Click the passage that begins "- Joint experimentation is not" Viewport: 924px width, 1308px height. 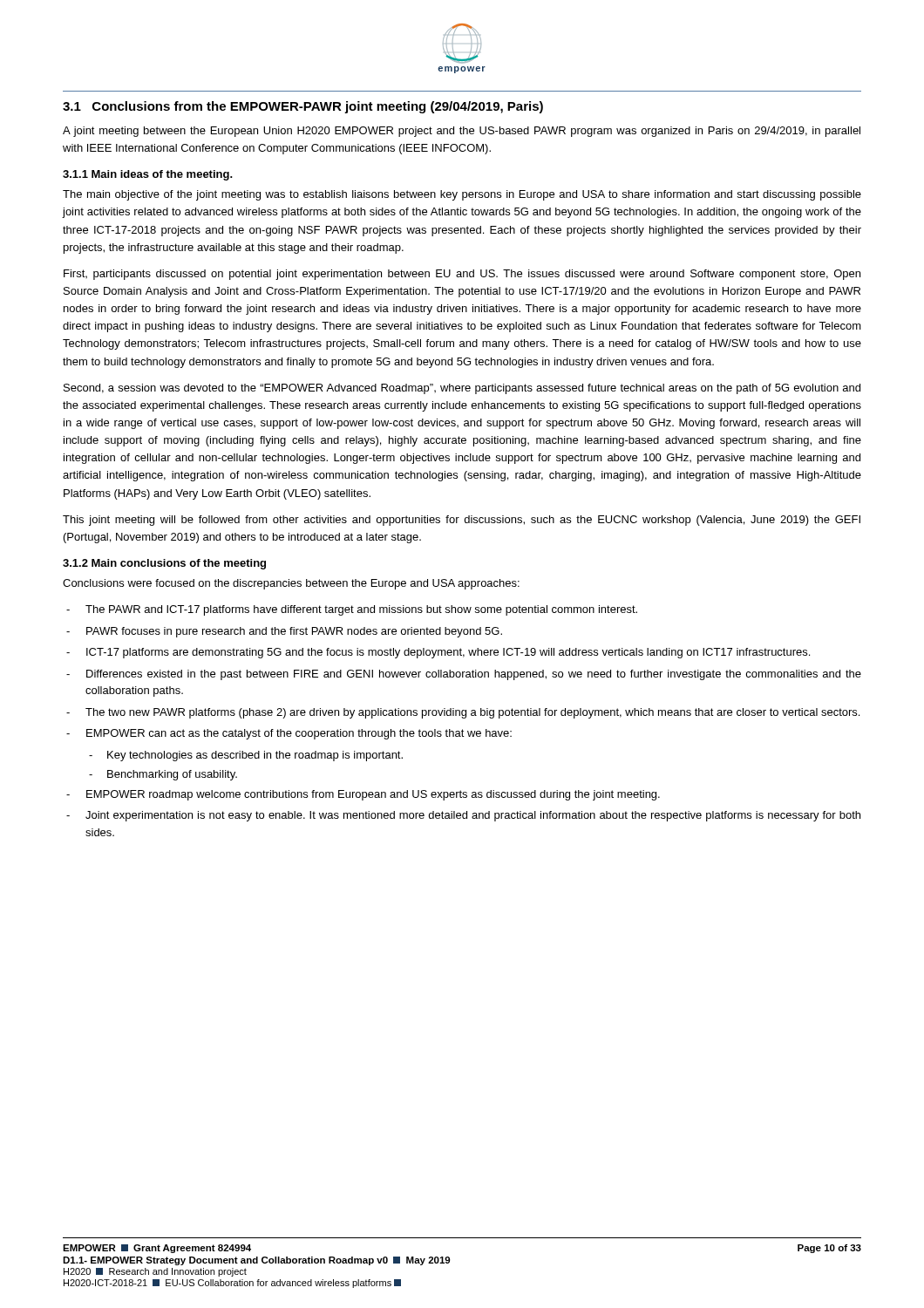[462, 824]
